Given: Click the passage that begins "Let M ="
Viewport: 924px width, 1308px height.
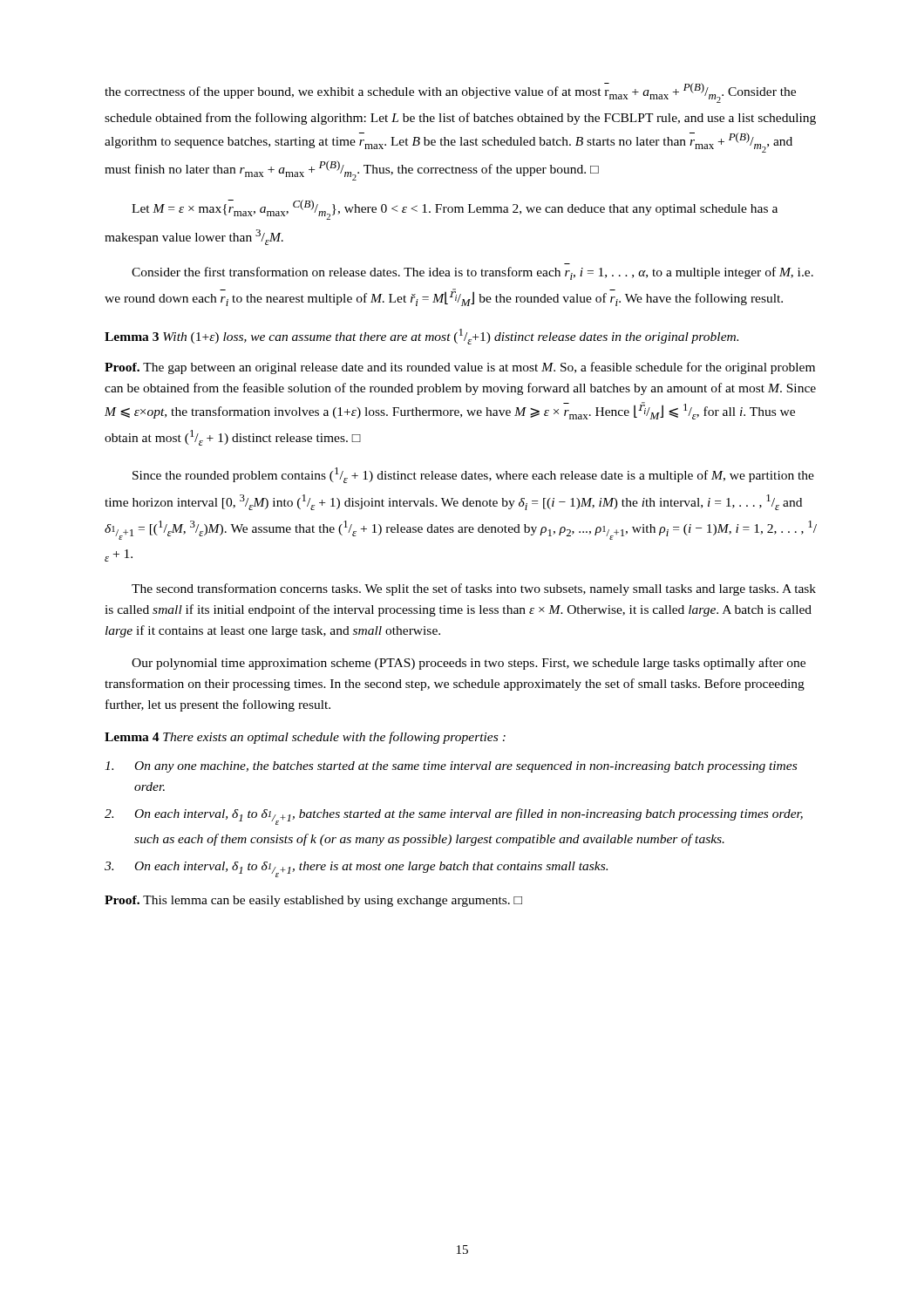Looking at the screenshot, I should point(441,222).
